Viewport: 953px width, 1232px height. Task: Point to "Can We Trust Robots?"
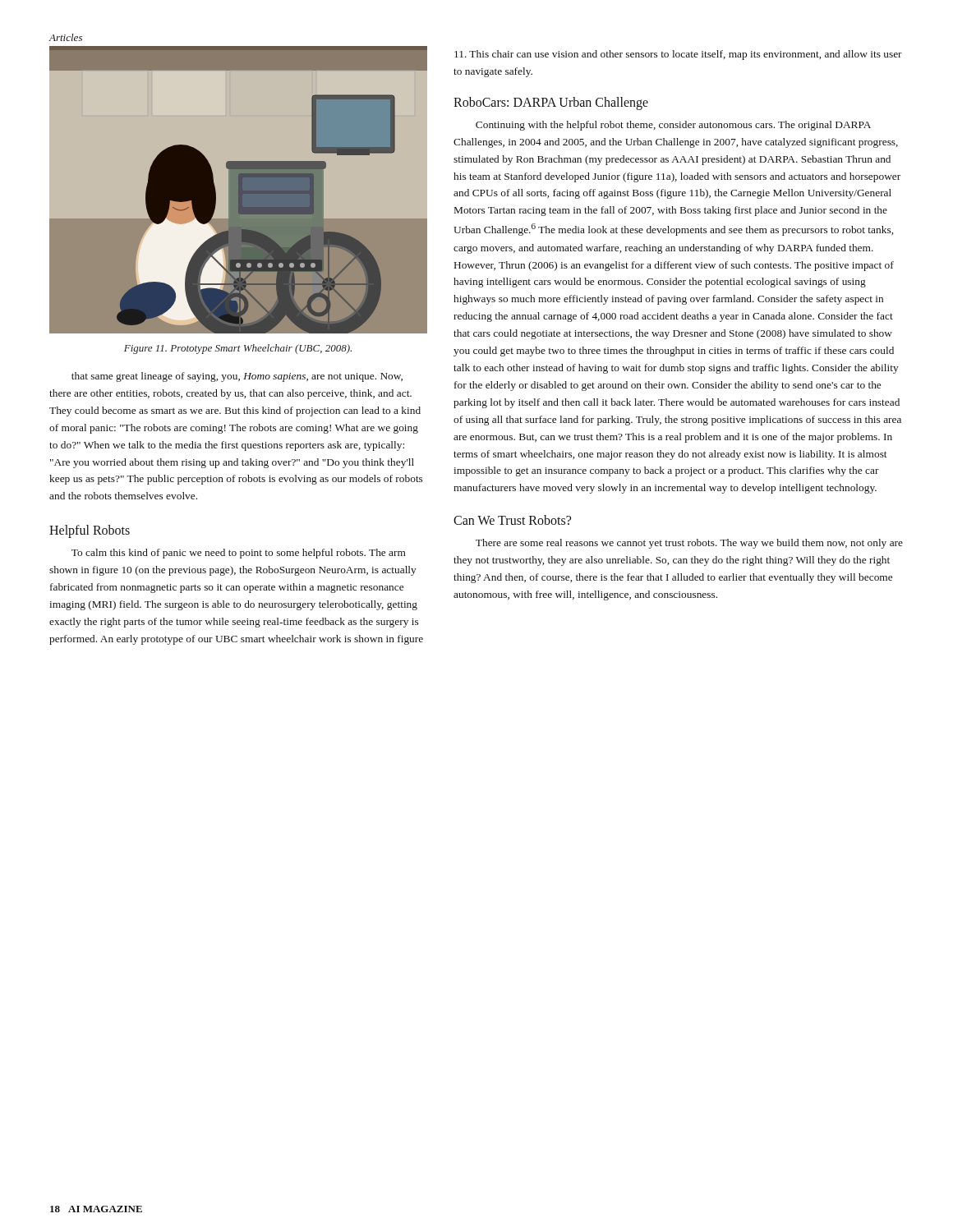pyautogui.click(x=513, y=520)
